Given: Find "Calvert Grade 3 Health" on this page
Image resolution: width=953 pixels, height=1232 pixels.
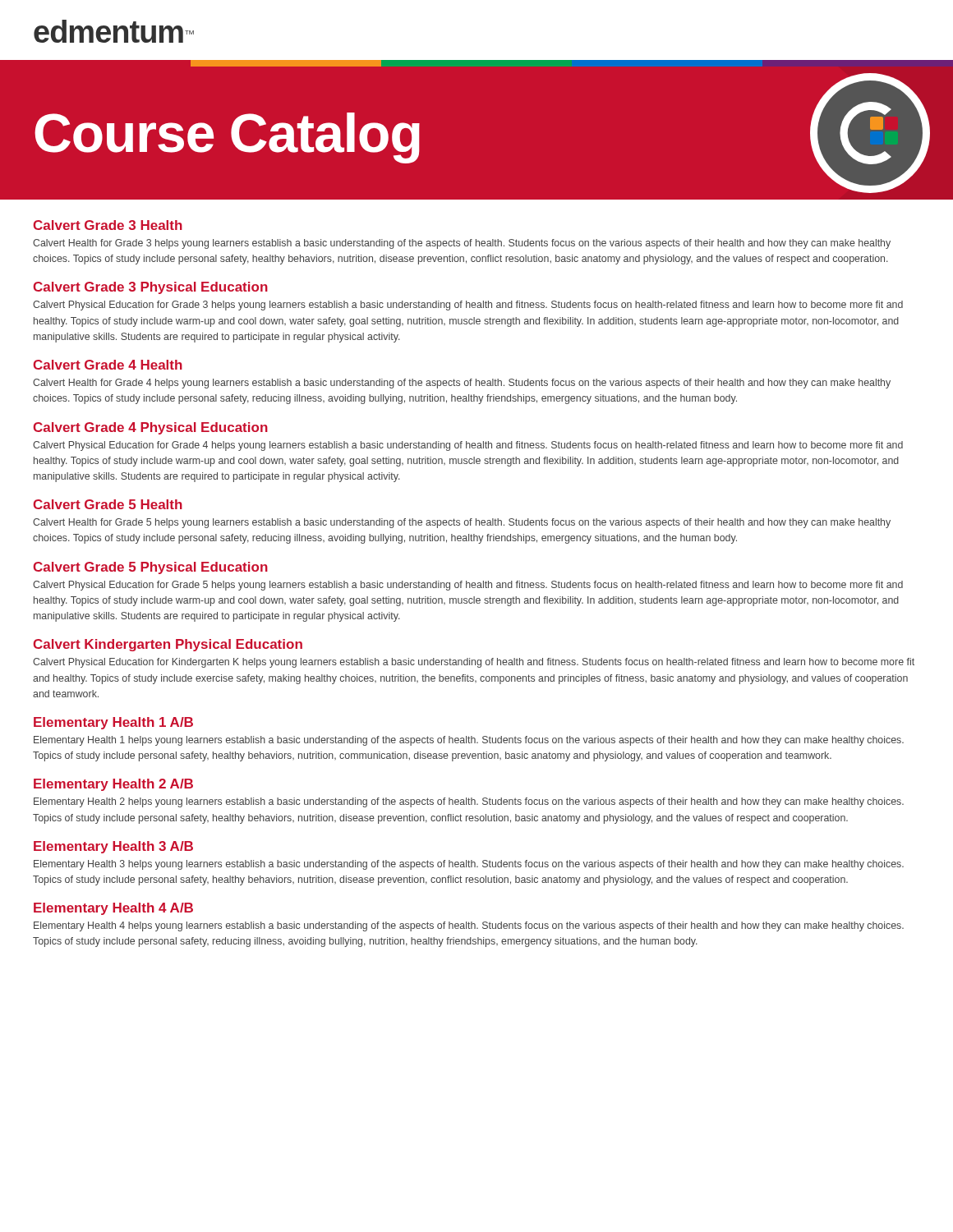Looking at the screenshot, I should click(108, 225).
